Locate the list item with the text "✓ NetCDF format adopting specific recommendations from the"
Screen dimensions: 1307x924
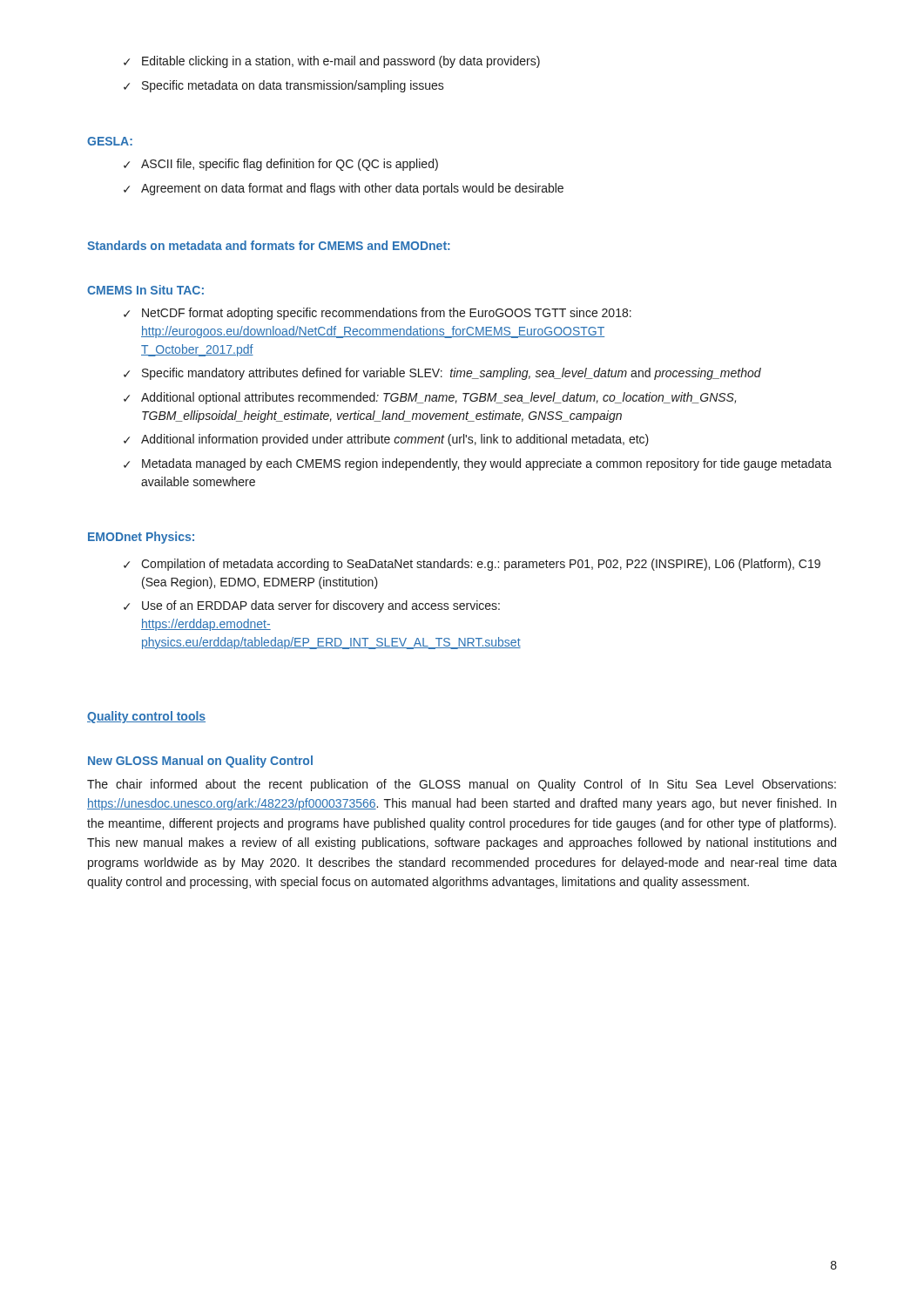(x=479, y=332)
